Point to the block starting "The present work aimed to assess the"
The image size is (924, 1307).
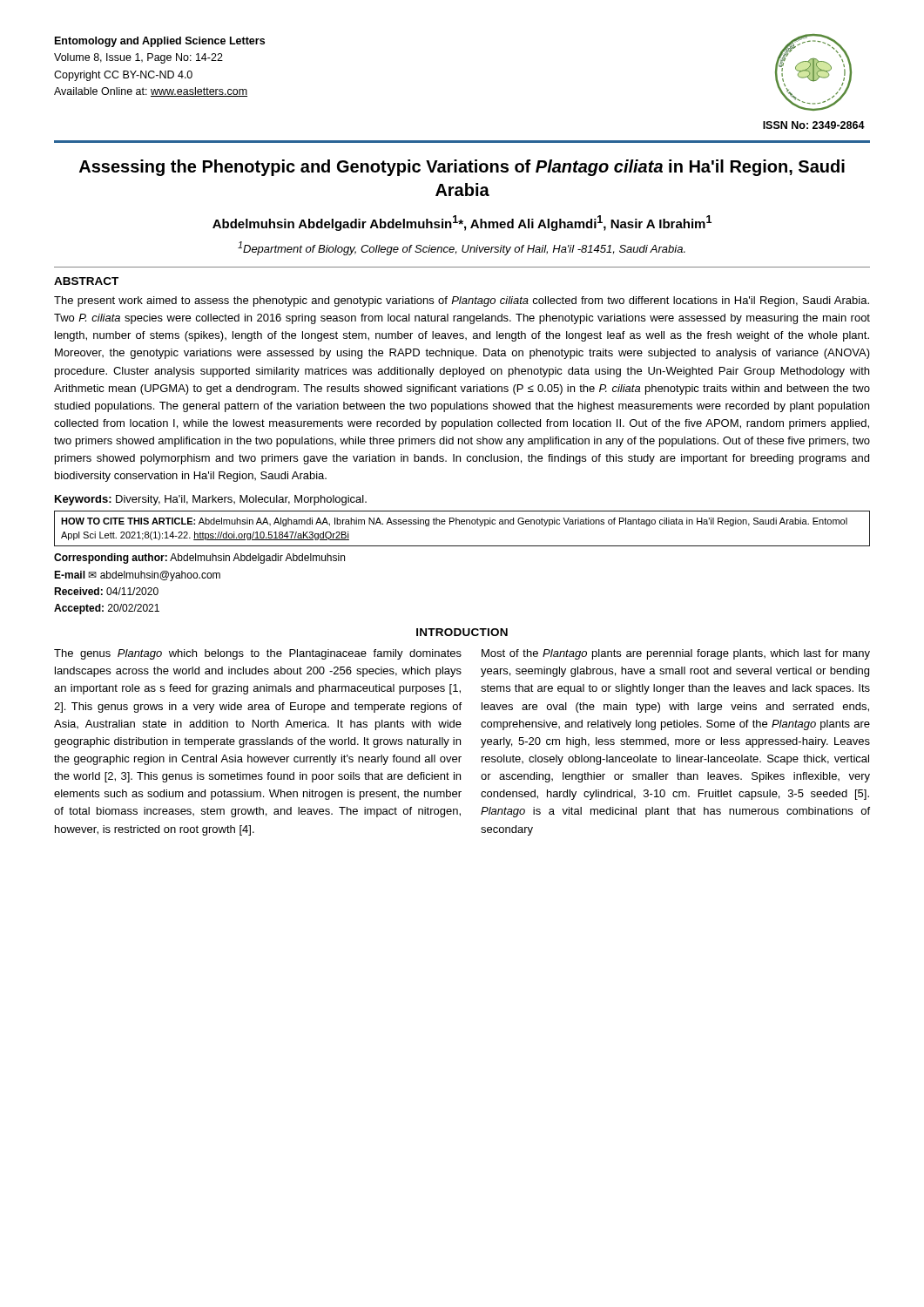[x=462, y=388]
